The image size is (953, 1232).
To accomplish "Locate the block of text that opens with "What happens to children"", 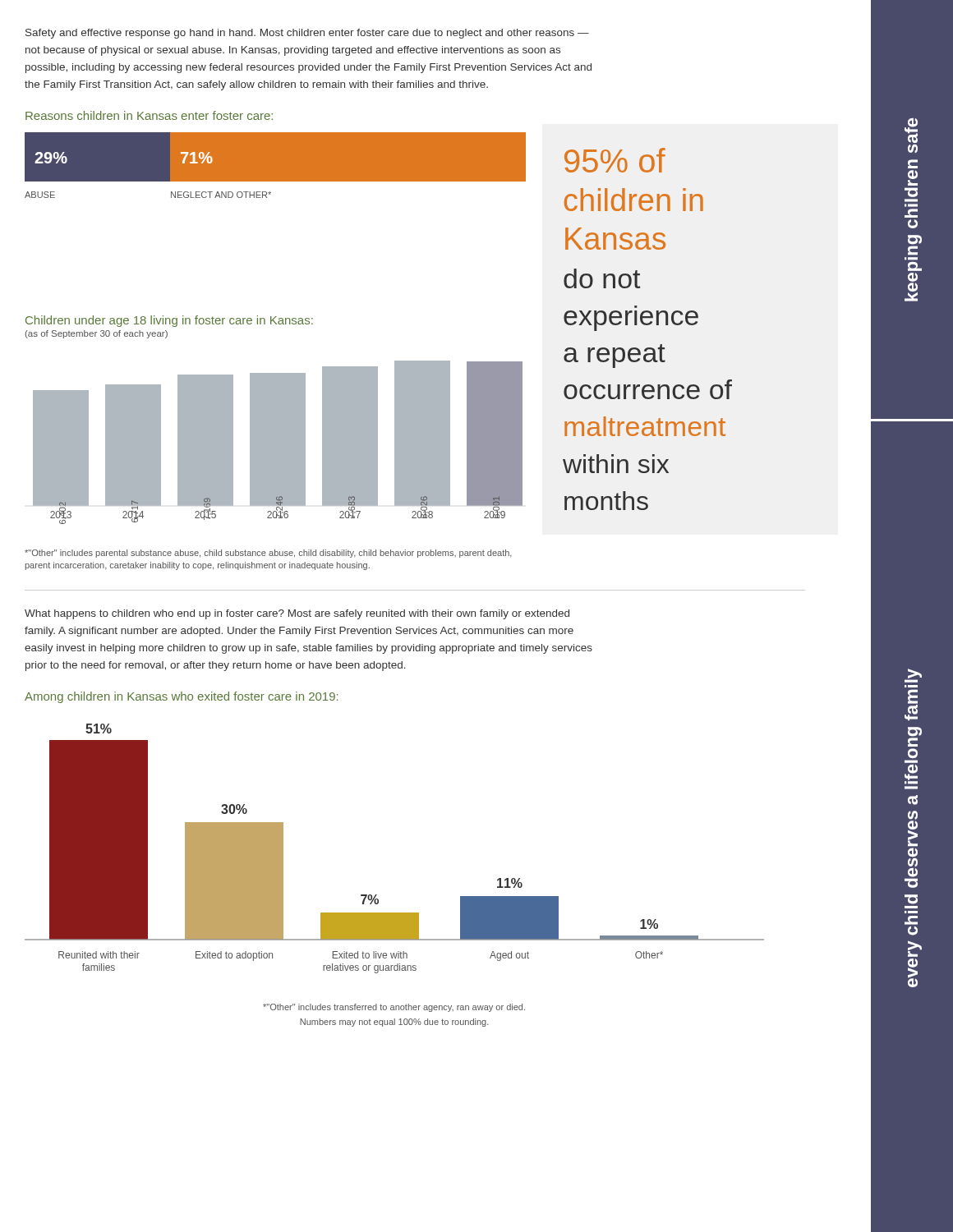I will 309,639.
